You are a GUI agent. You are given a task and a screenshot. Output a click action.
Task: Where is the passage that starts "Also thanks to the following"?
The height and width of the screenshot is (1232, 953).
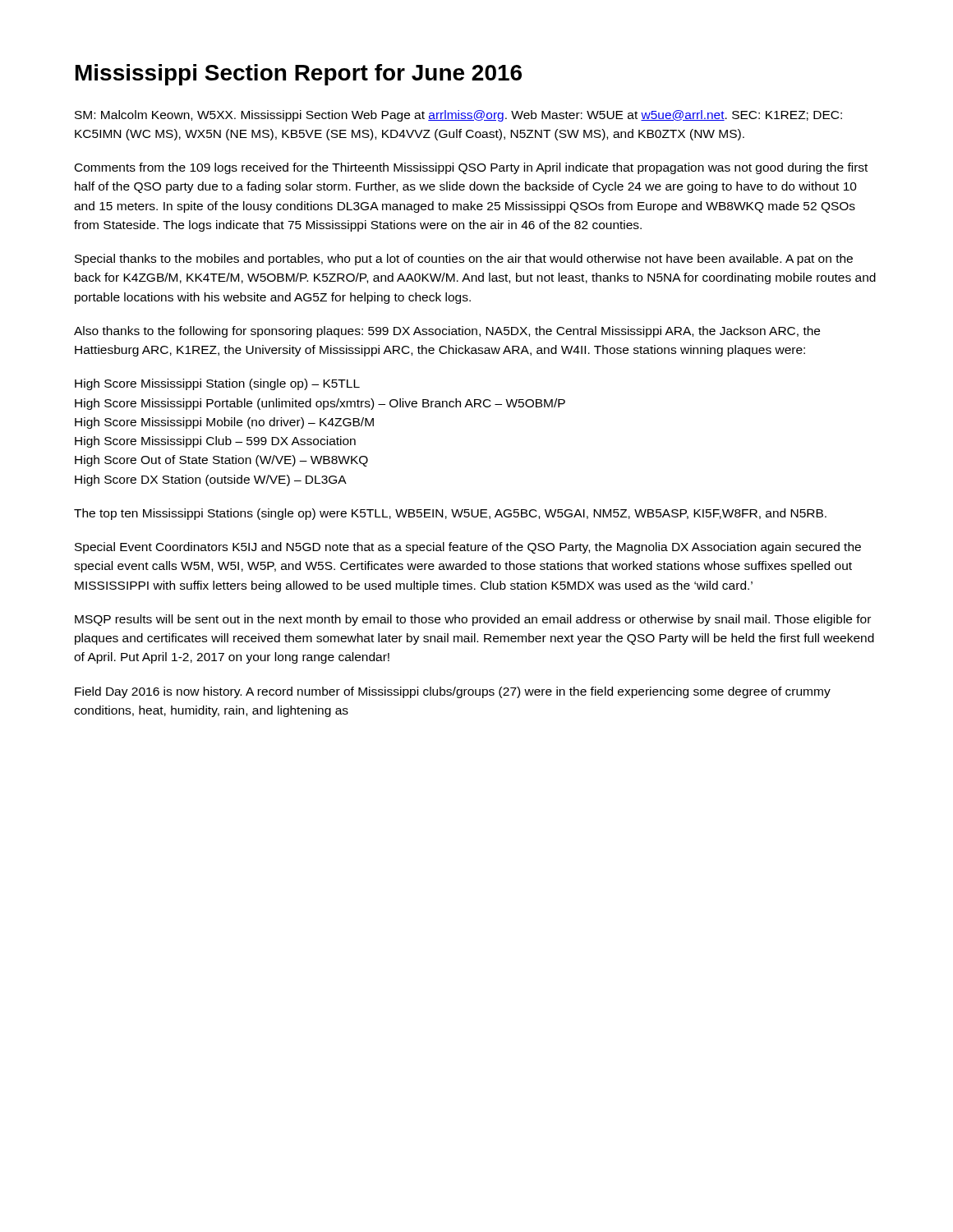447,340
